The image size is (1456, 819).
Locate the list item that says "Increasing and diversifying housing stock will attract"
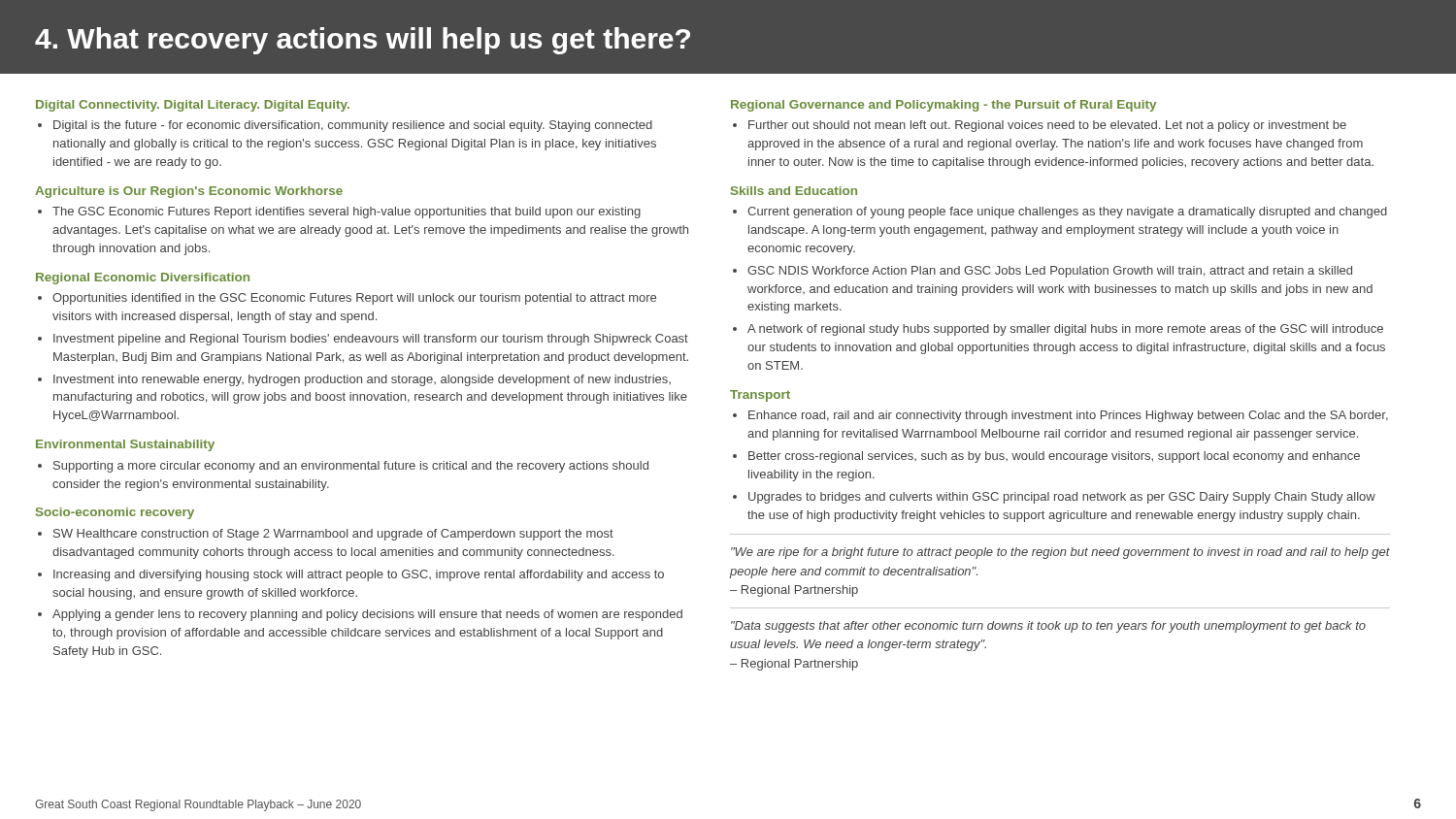(358, 583)
